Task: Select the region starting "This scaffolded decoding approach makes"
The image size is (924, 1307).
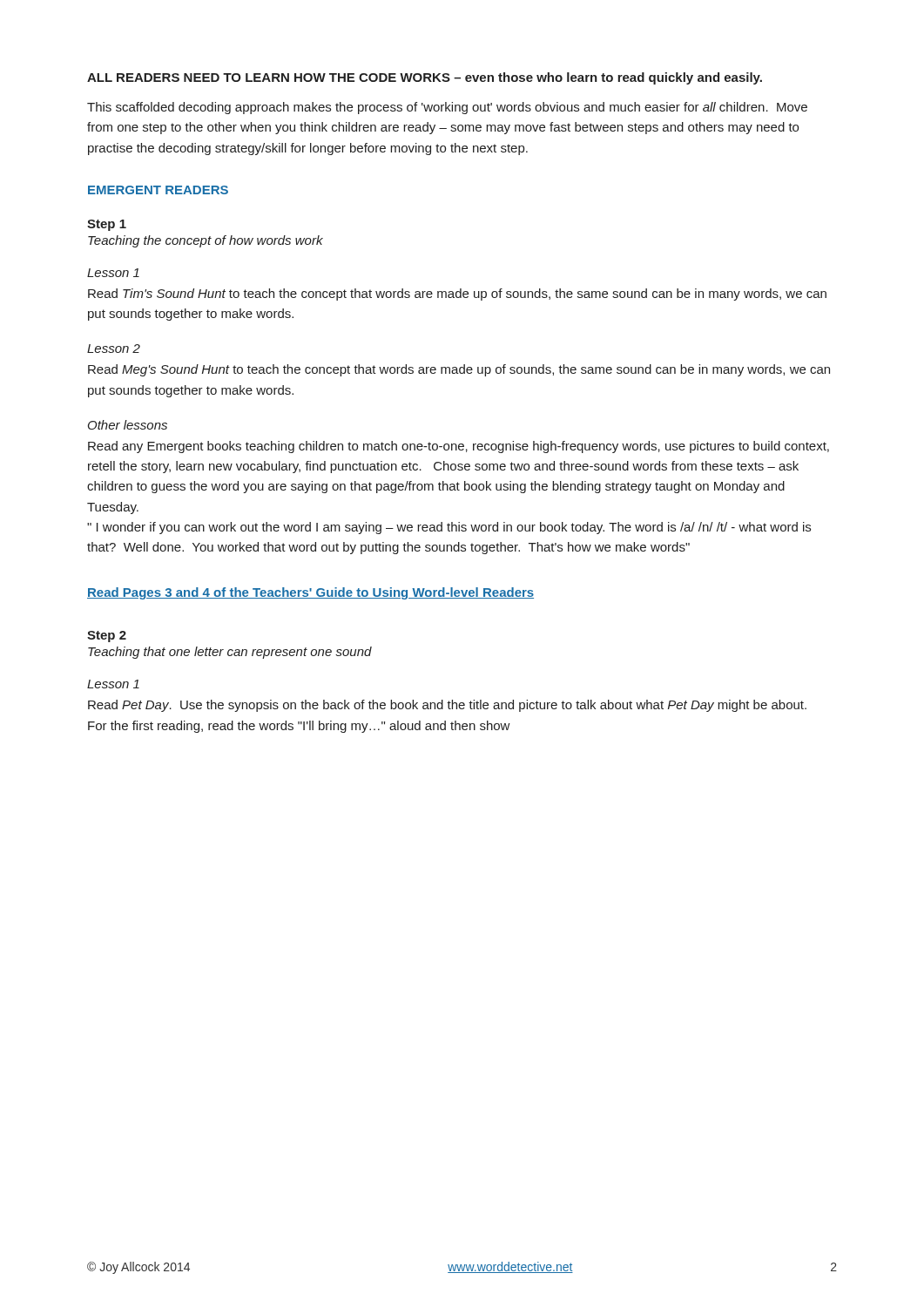Action: [447, 127]
